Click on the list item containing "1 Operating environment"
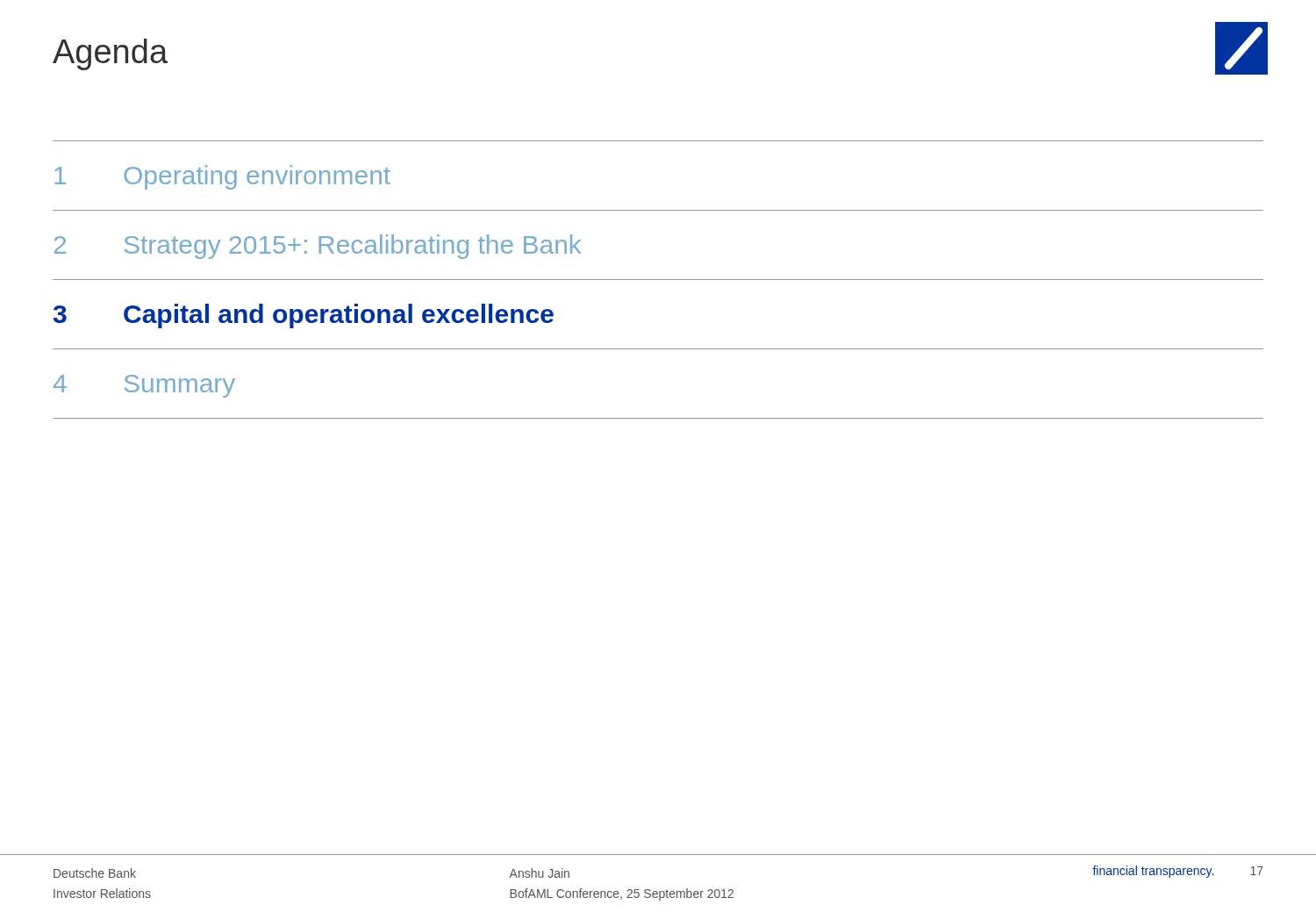 point(222,176)
